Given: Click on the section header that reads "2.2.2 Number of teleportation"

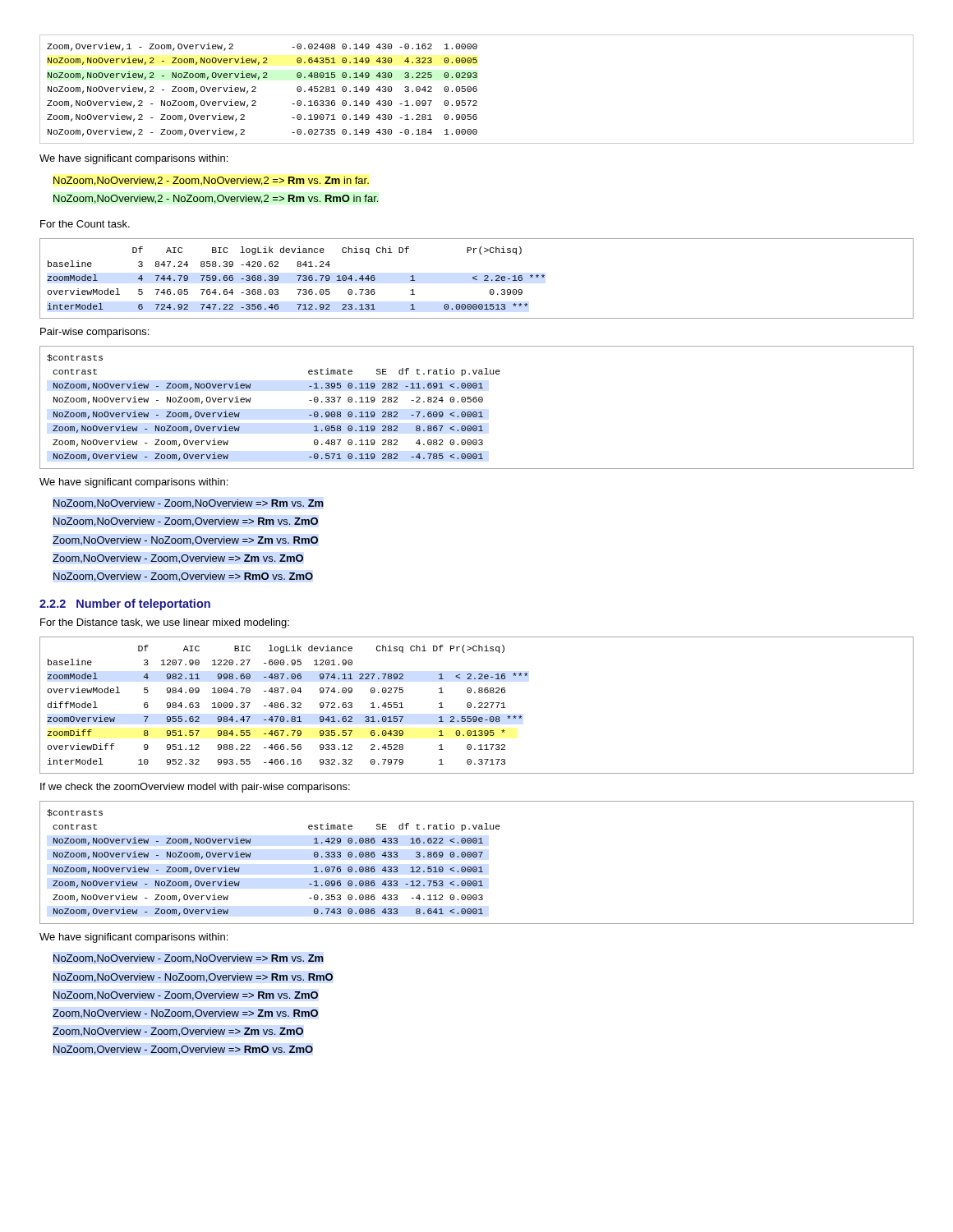Looking at the screenshot, I should point(125,604).
